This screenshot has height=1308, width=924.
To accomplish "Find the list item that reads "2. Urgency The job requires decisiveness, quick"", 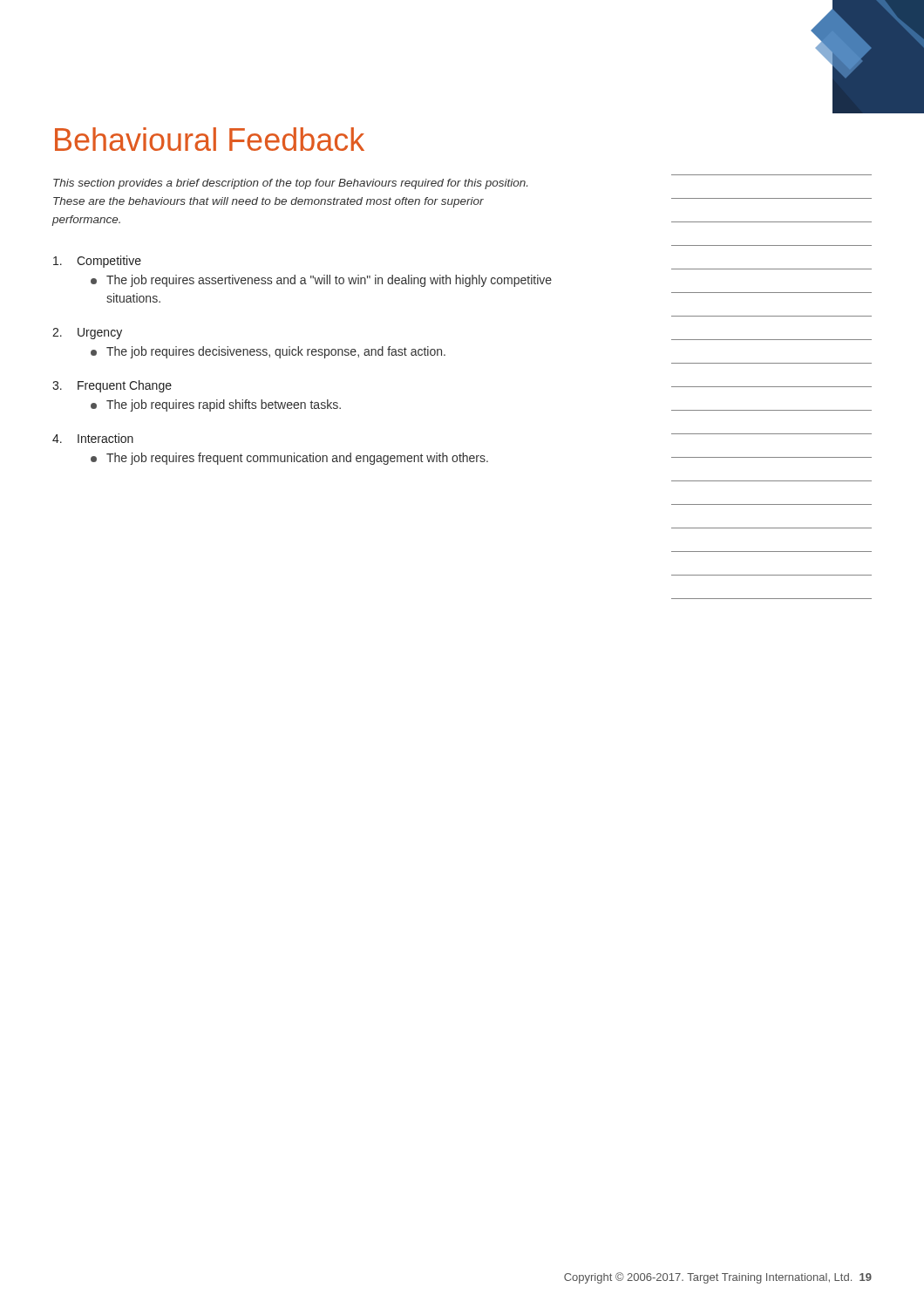I will coord(314,343).
